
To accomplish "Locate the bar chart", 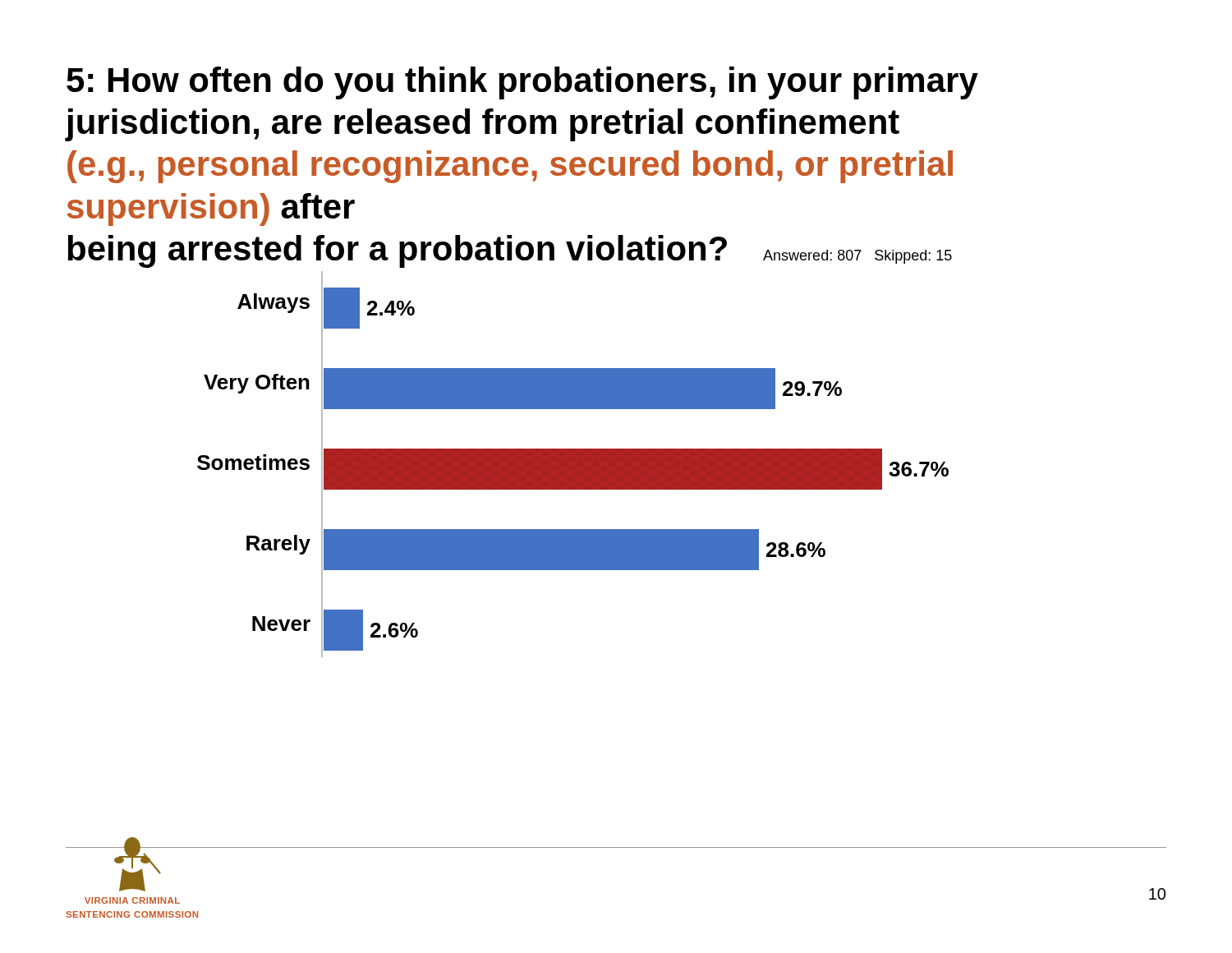I will click(616, 481).
